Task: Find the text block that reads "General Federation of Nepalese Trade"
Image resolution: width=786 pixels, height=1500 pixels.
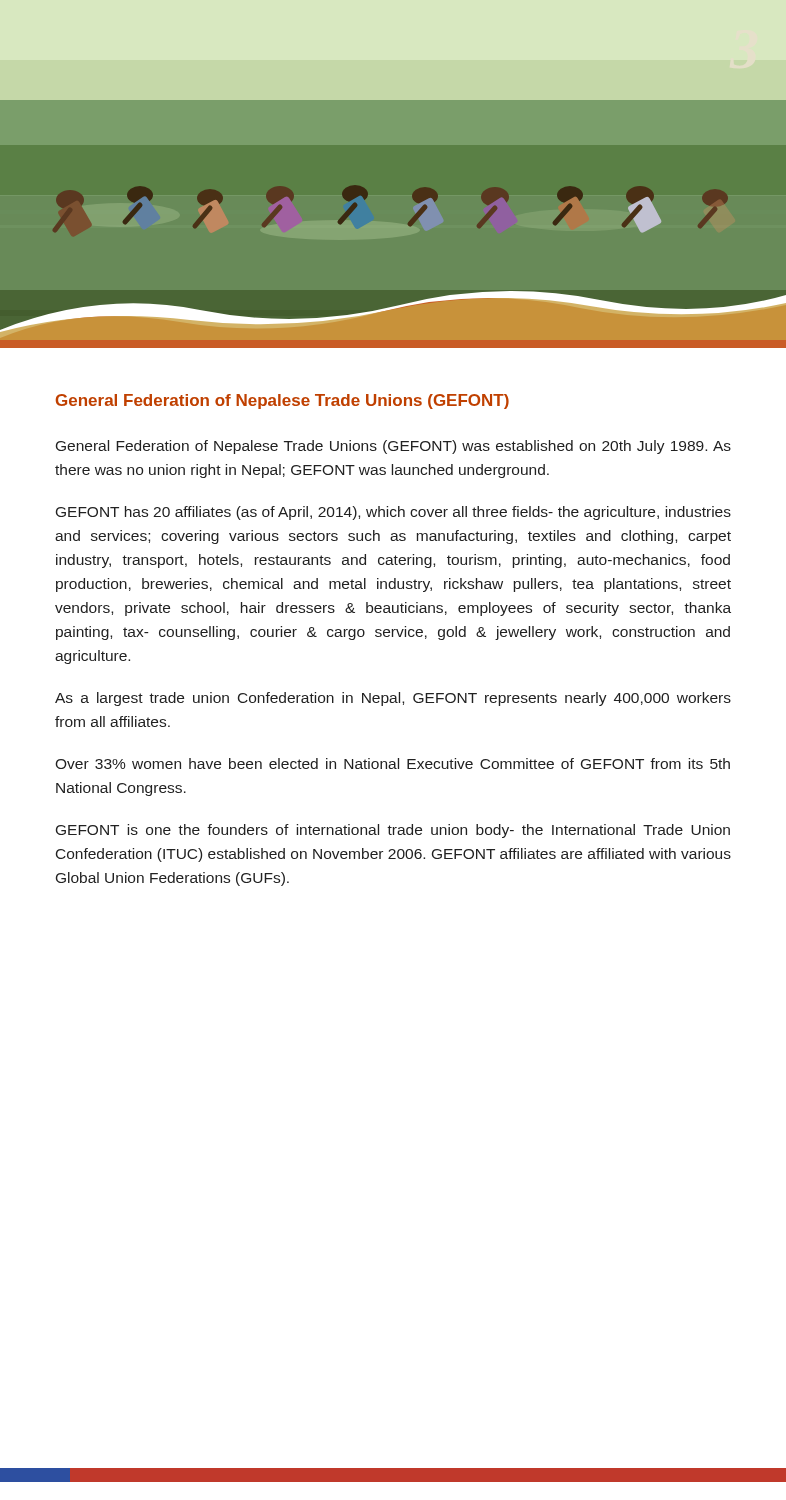Action: coord(393,458)
